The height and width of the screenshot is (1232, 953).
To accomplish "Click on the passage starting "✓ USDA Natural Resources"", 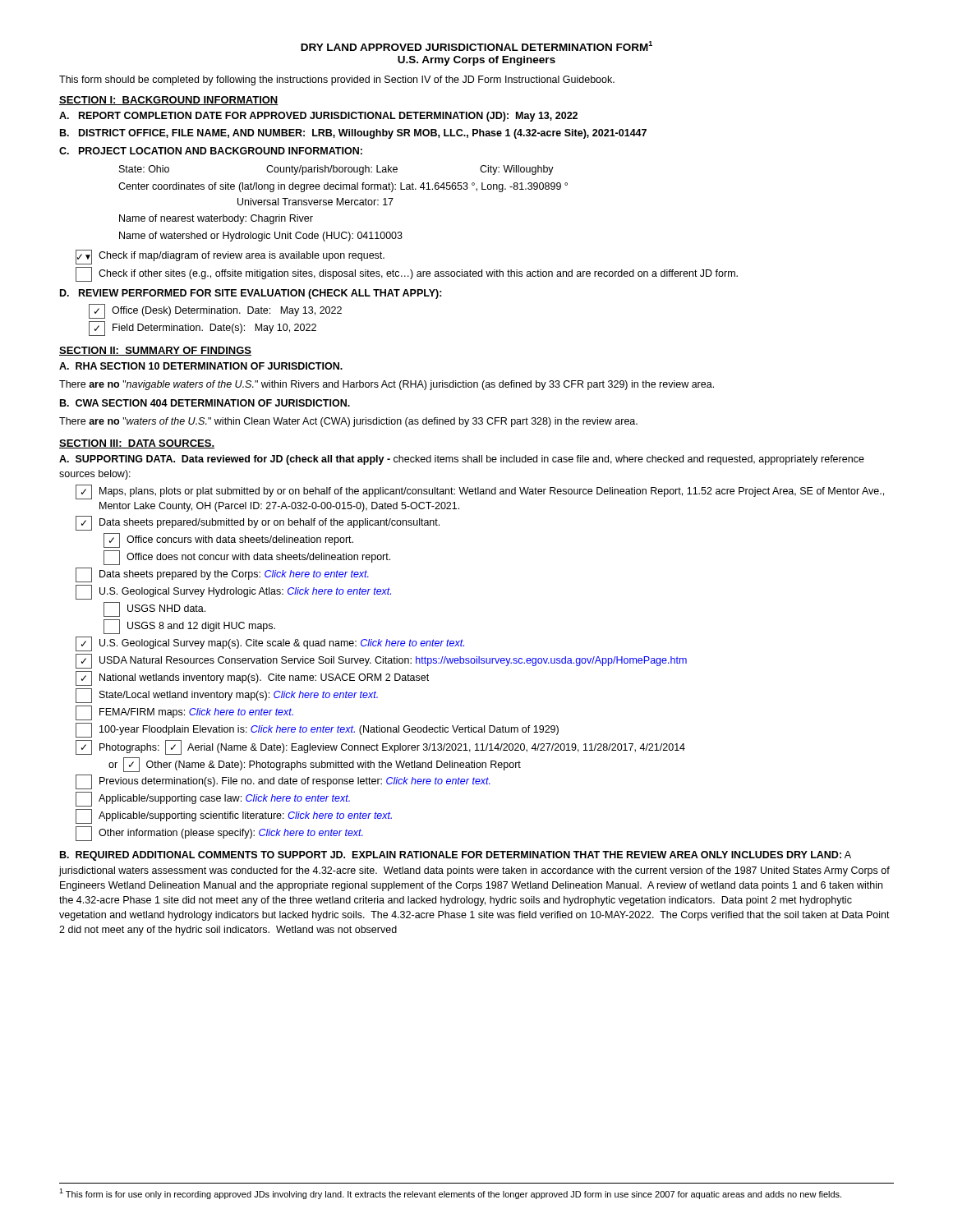I will pyautogui.click(x=381, y=661).
